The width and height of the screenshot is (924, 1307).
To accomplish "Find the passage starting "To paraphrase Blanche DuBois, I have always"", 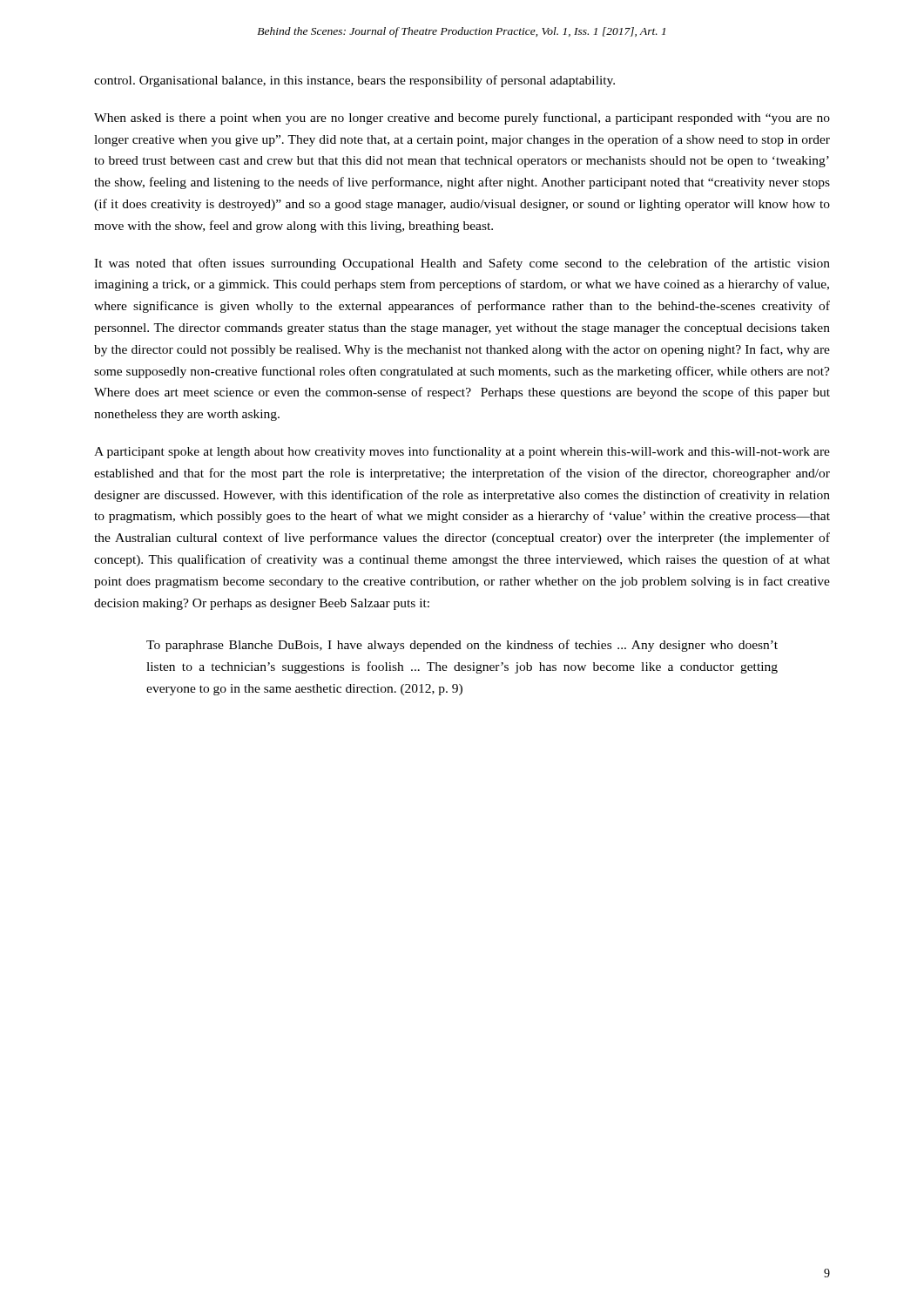I will (x=462, y=666).
